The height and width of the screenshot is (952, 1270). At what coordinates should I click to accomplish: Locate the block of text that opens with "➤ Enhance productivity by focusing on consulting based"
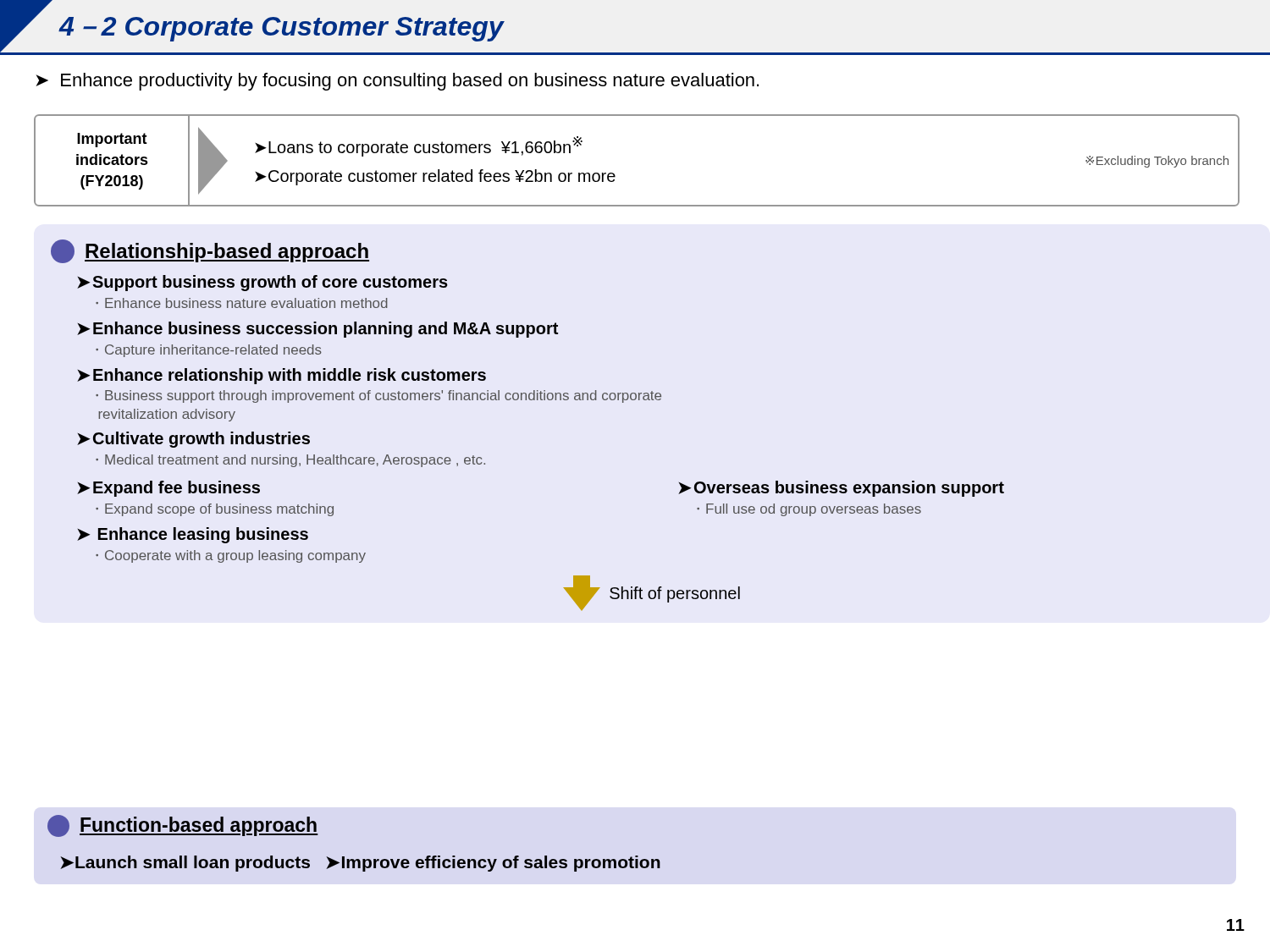(x=397, y=80)
